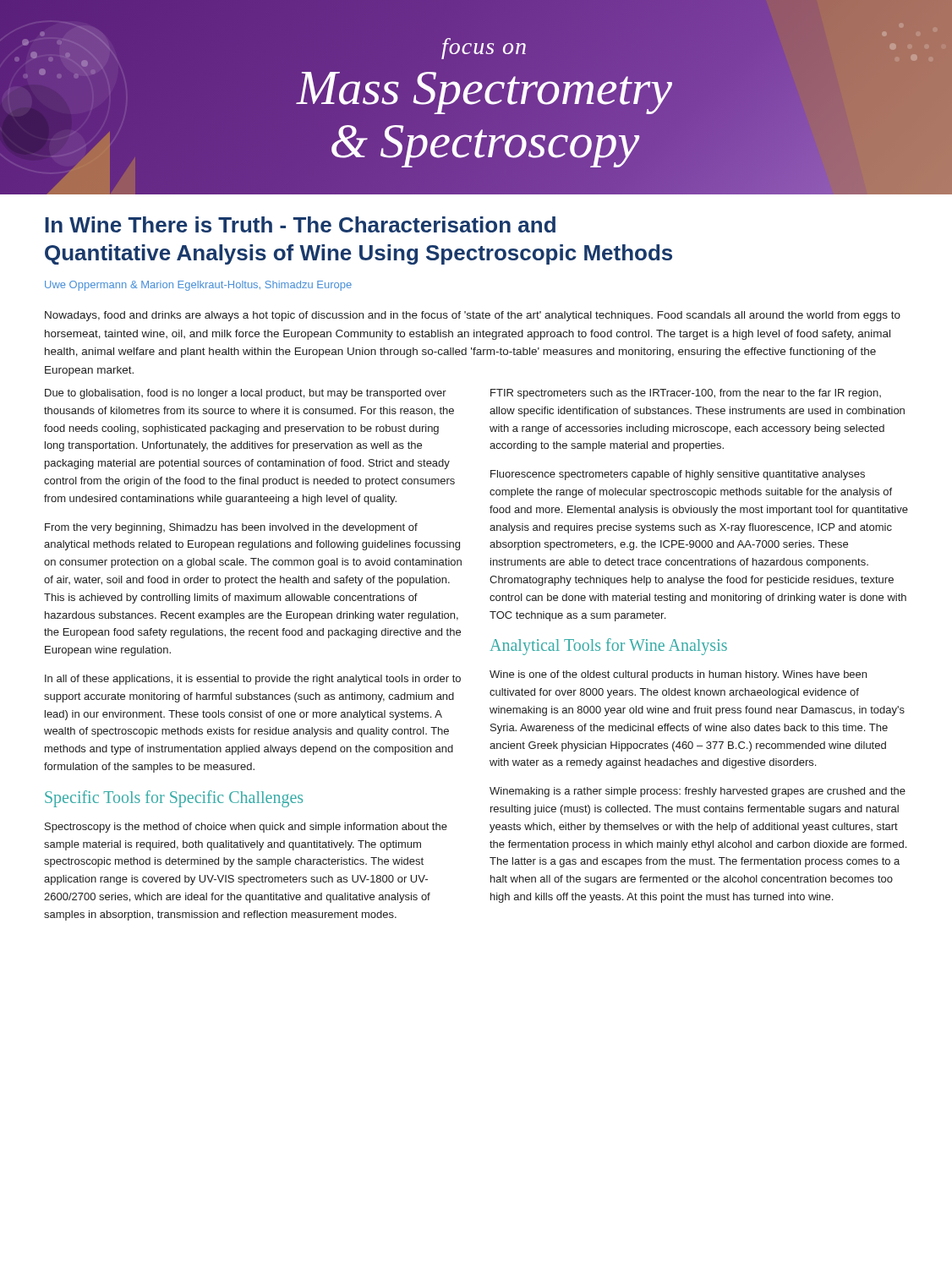Find the region starting "Uwe Oppermann & Marion Egelkraut-Holtus, Shimadzu Europe"
952x1268 pixels.
(x=198, y=286)
